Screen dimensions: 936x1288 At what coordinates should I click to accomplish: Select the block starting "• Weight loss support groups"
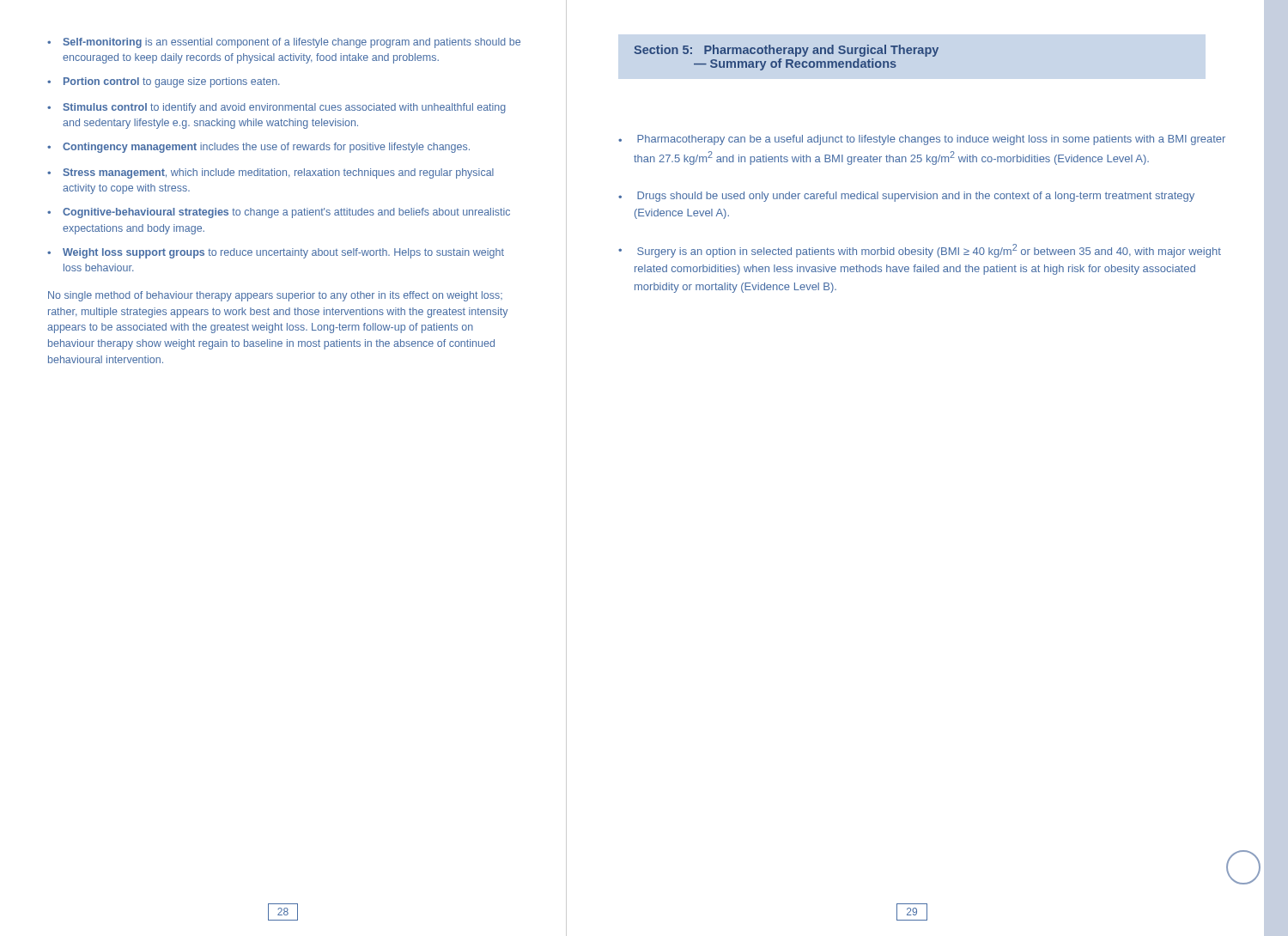(x=285, y=260)
